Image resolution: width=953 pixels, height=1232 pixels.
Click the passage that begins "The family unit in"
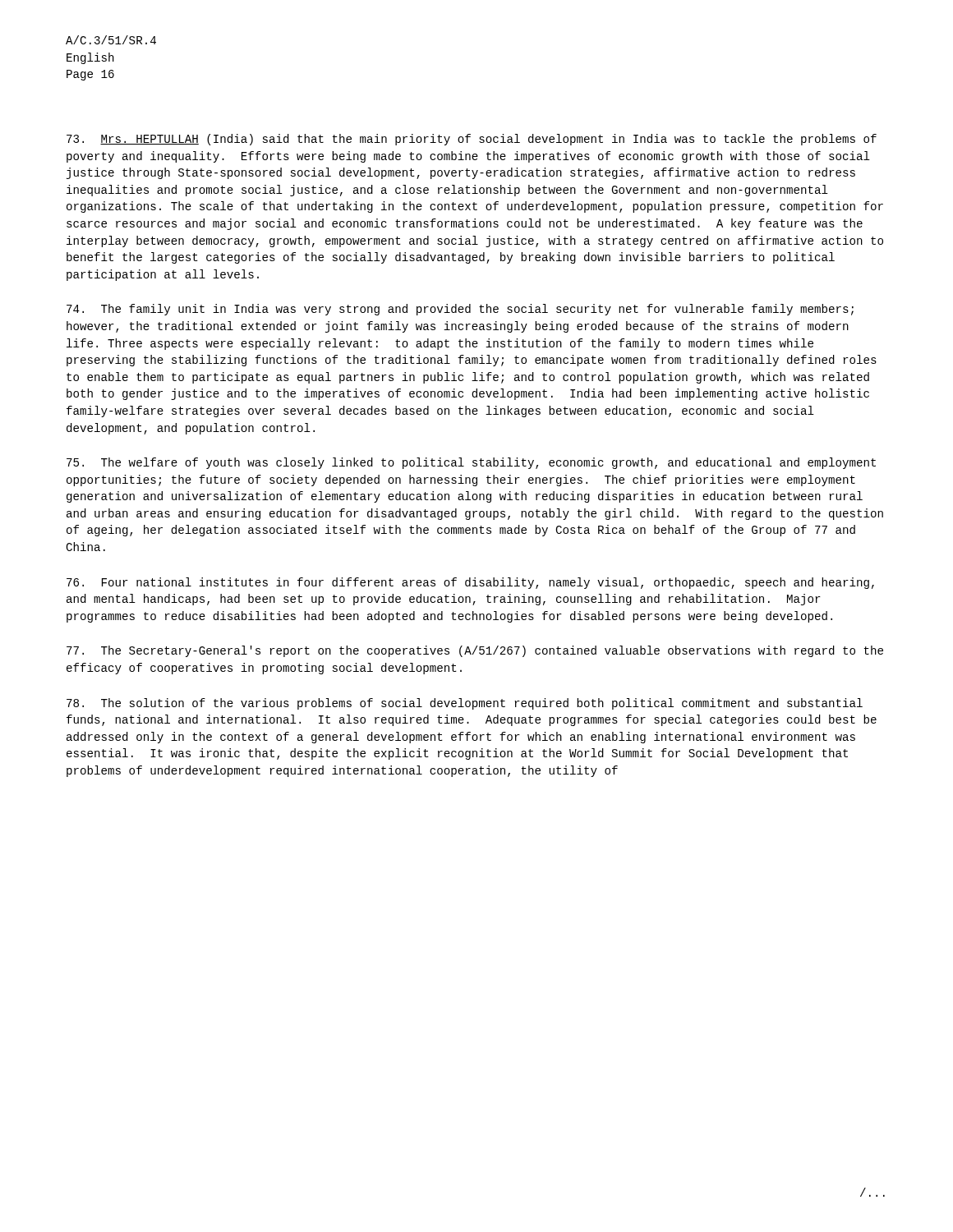coord(471,369)
